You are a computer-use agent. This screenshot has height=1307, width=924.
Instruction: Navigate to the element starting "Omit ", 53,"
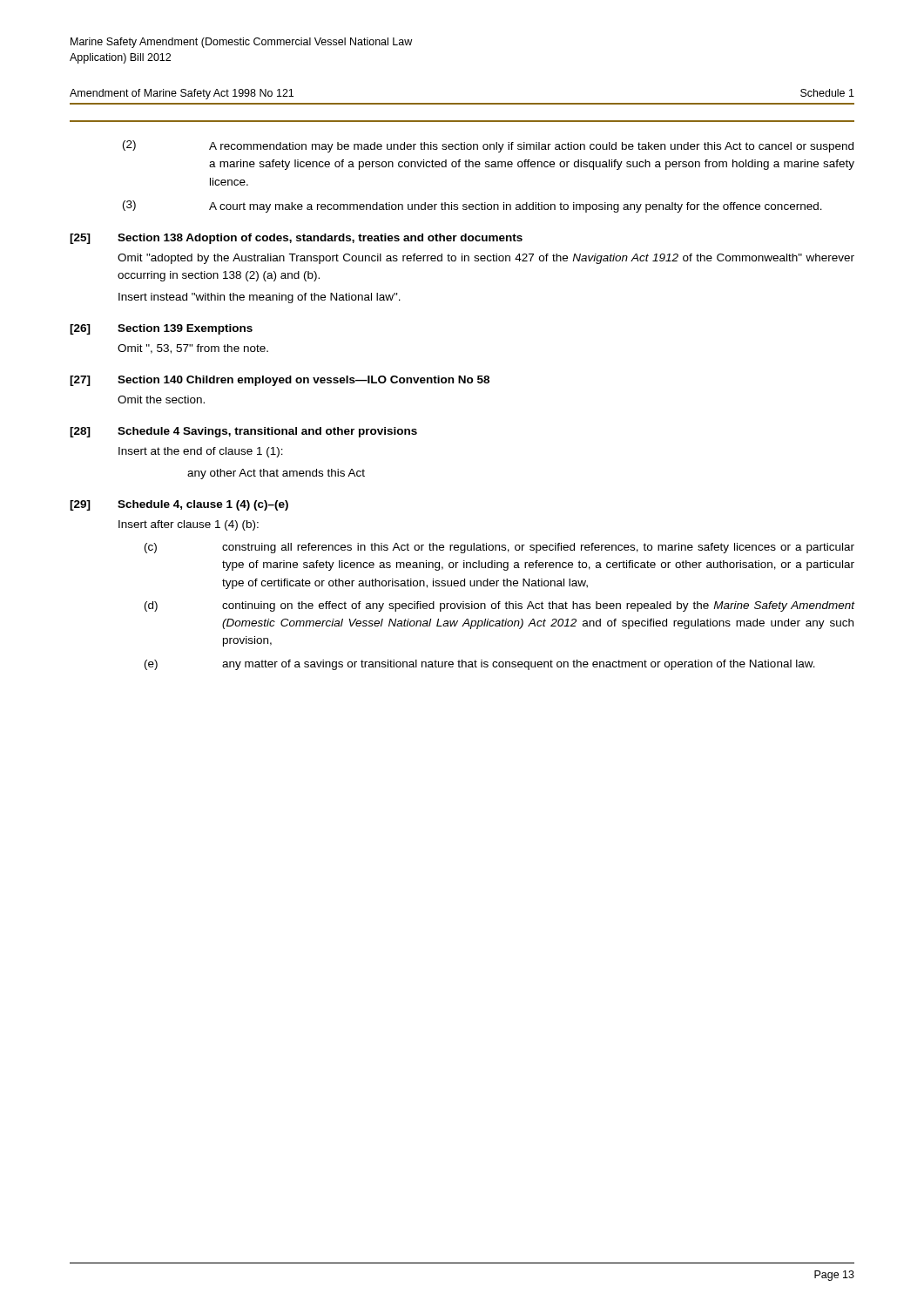point(193,349)
